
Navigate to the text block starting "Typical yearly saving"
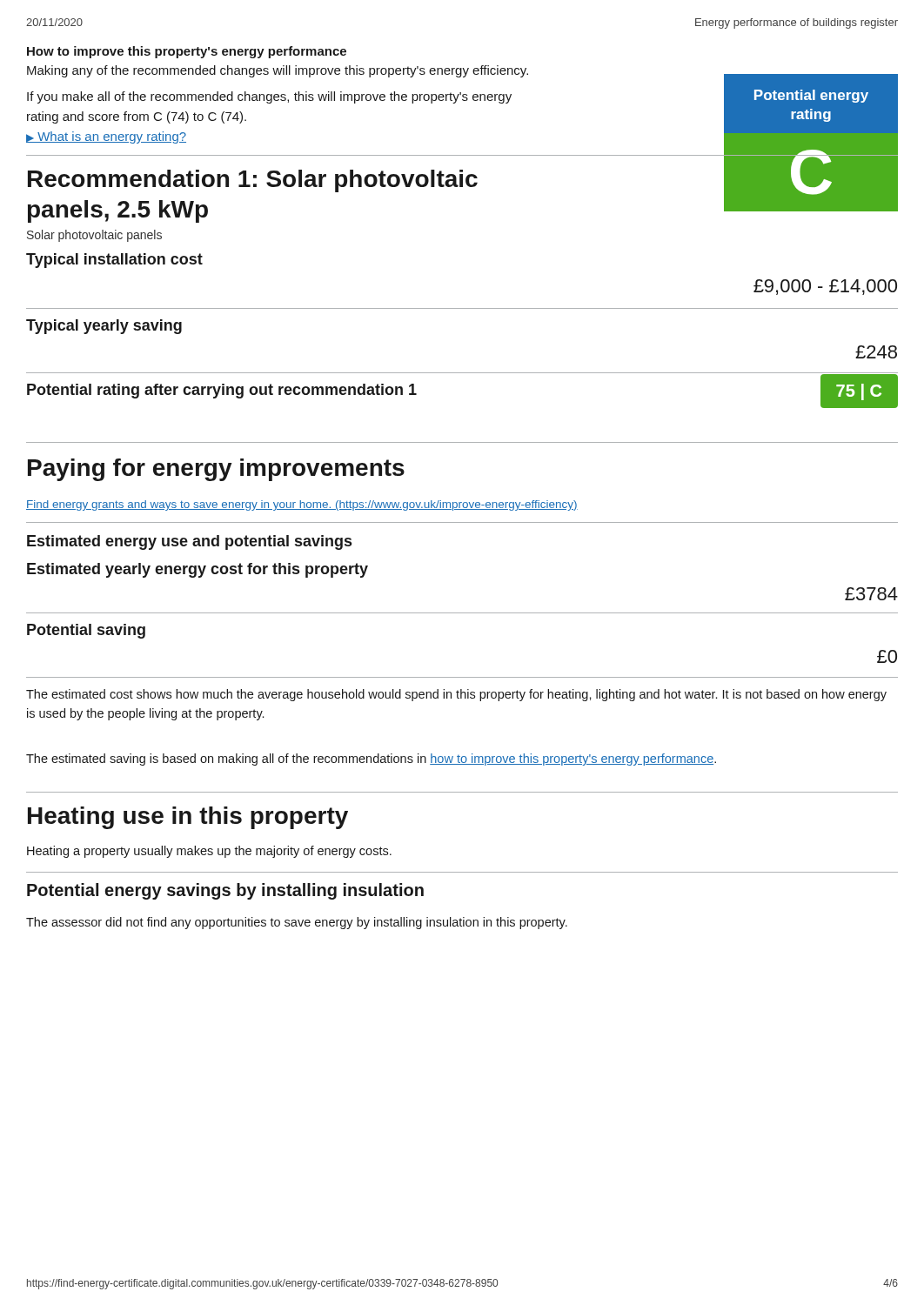pyautogui.click(x=104, y=325)
